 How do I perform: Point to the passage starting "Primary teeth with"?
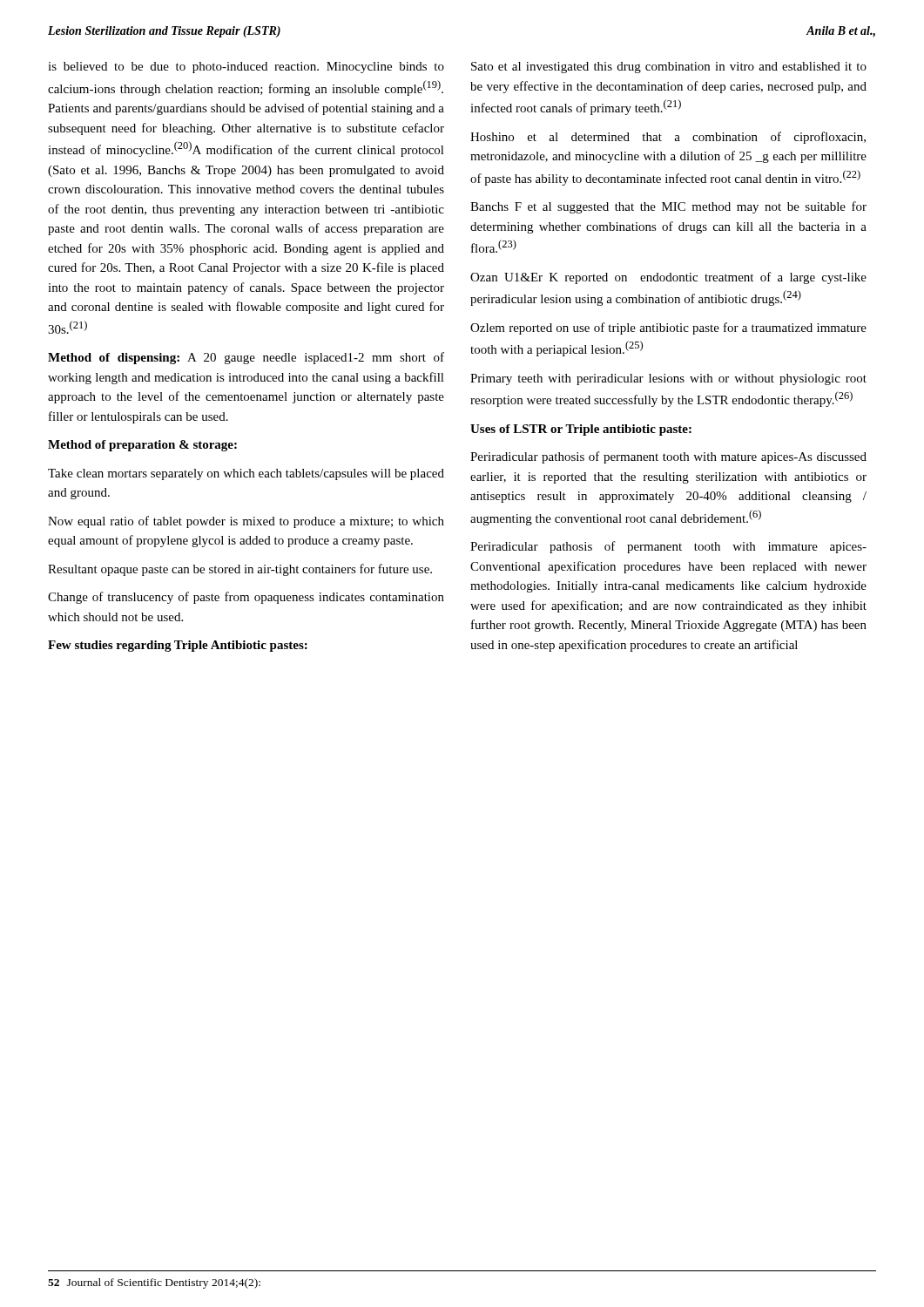click(668, 389)
